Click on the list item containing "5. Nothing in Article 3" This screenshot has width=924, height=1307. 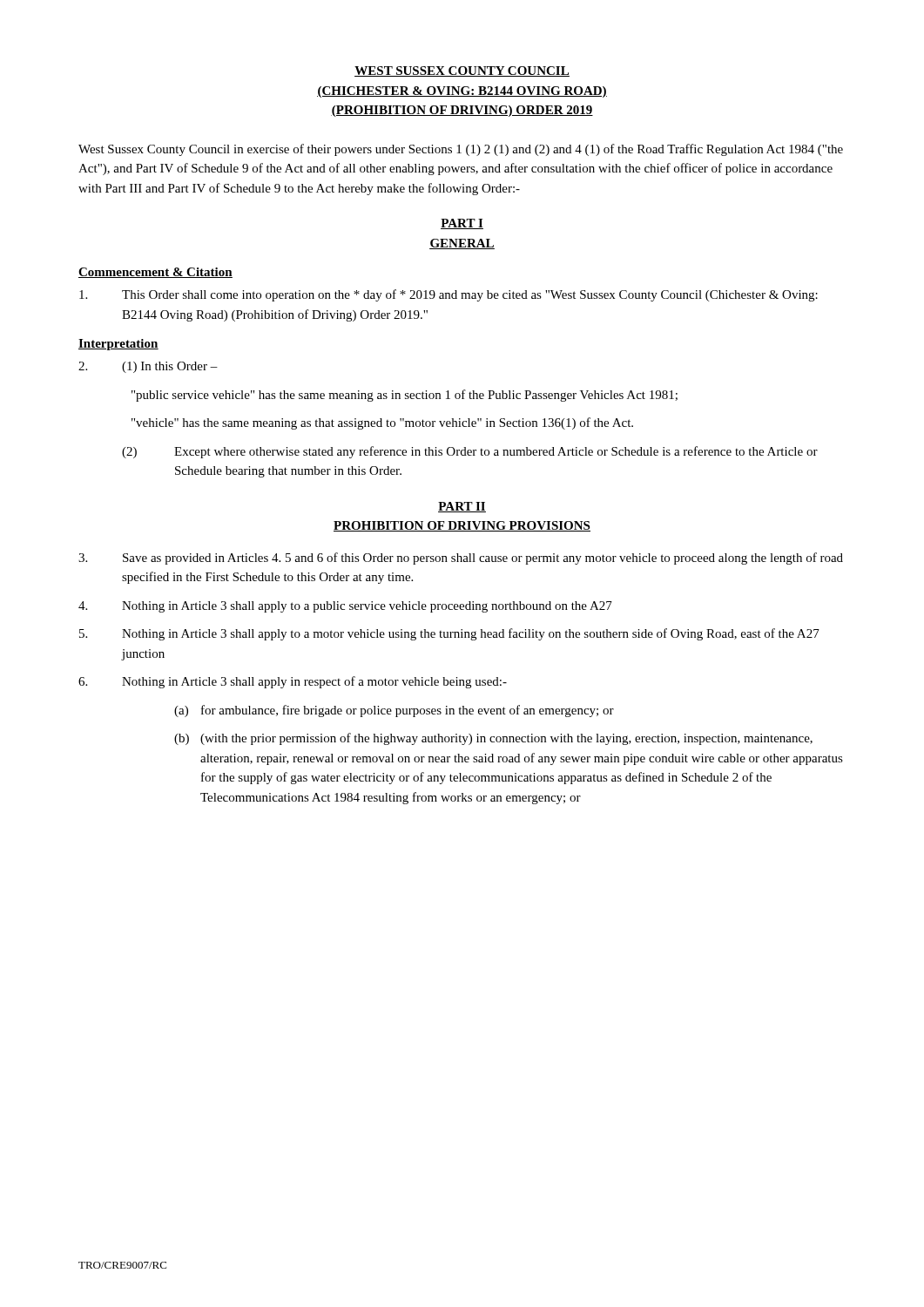click(x=462, y=643)
